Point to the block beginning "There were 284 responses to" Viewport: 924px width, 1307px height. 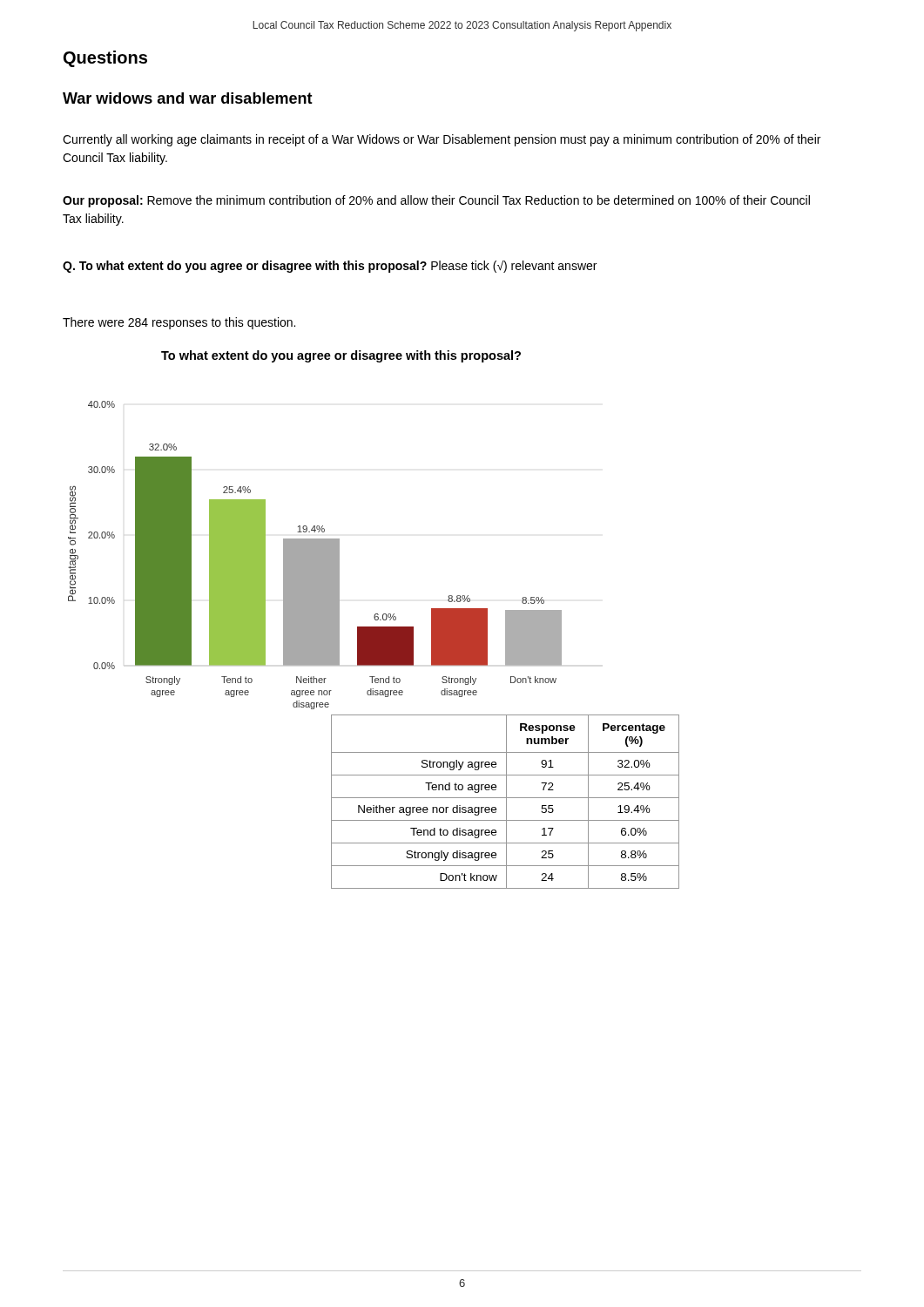click(x=180, y=322)
